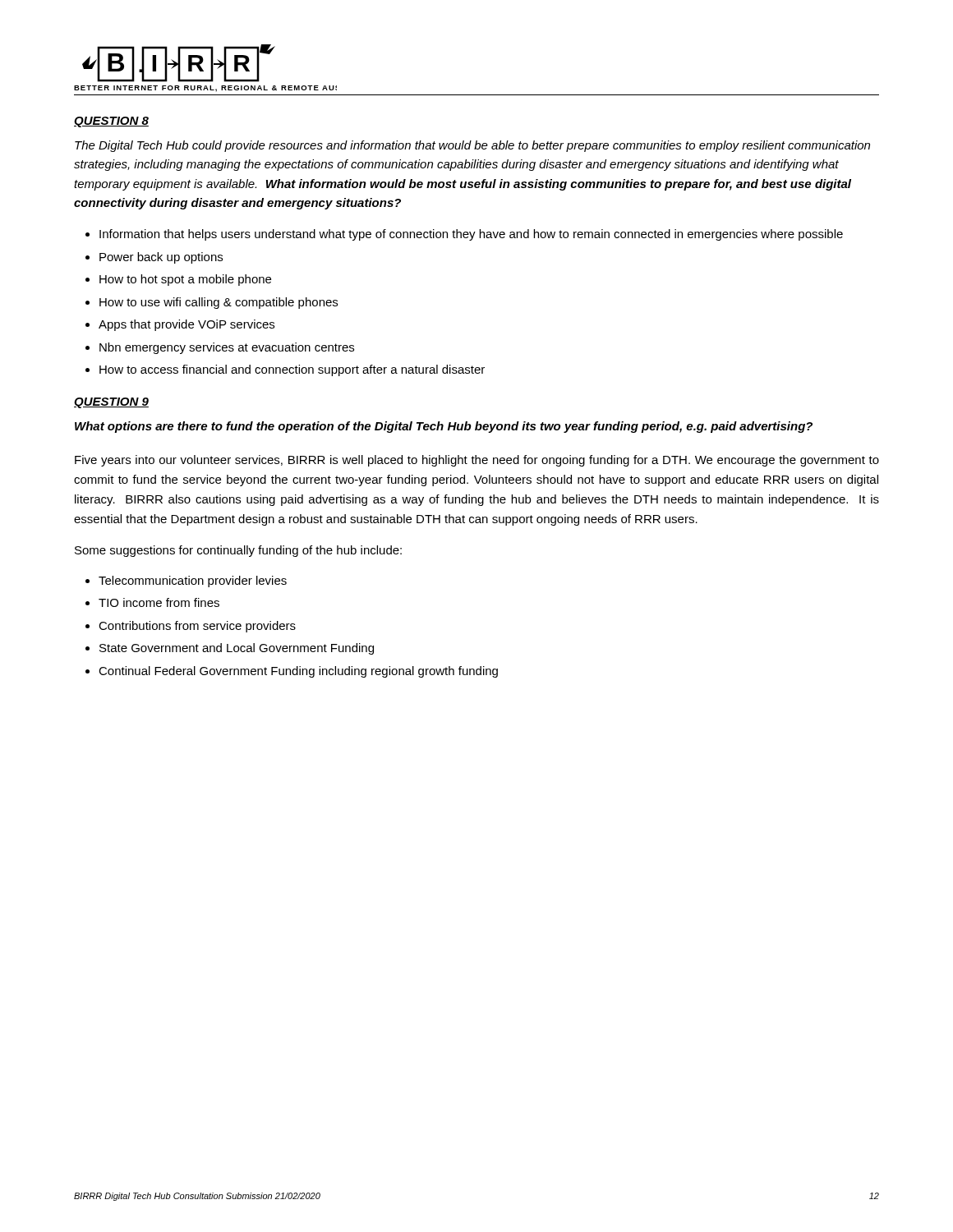Click on the list item that reads "How to access financial and connection"
953x1232 pixels.
pyautogui.click(x=292, y=369)
